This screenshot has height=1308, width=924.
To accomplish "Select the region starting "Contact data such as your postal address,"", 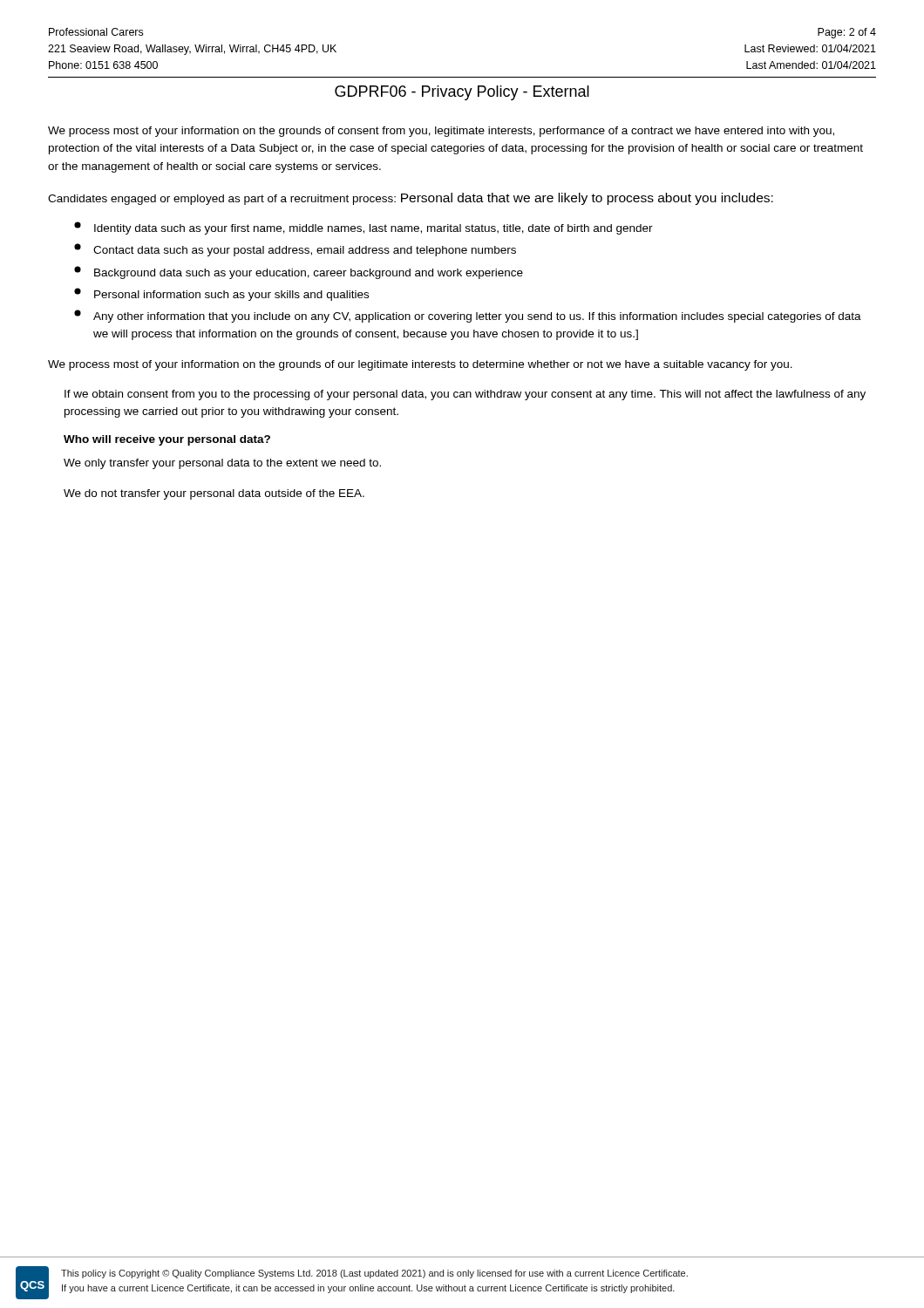I will pyautogui.click(x=475, y=251).
